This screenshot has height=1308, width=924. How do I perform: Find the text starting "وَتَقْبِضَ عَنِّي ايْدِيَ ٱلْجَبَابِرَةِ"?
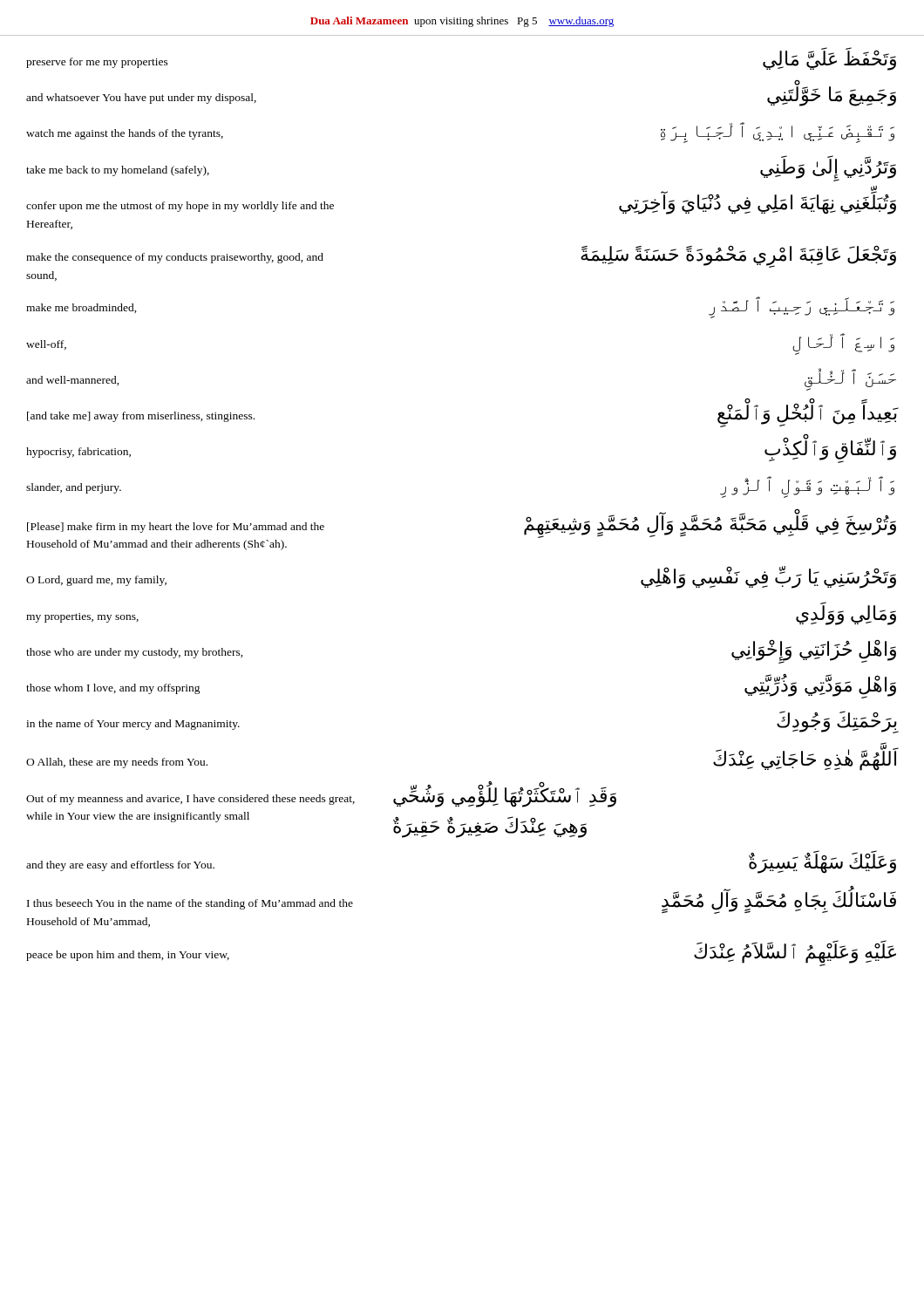[x=777, y=131]
